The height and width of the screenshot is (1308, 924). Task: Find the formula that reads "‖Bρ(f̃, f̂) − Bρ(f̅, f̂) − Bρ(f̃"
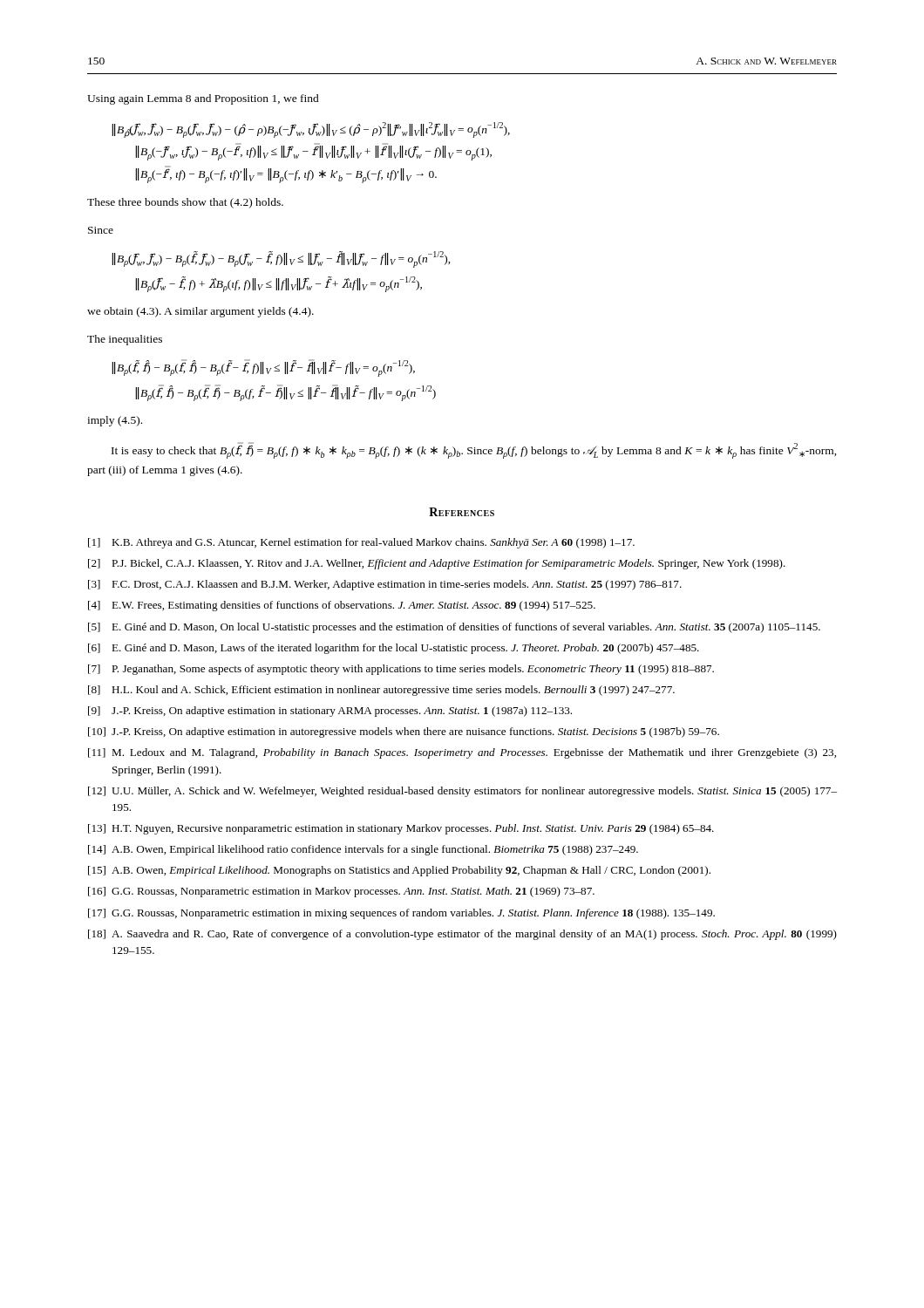[x=263, y=368]
